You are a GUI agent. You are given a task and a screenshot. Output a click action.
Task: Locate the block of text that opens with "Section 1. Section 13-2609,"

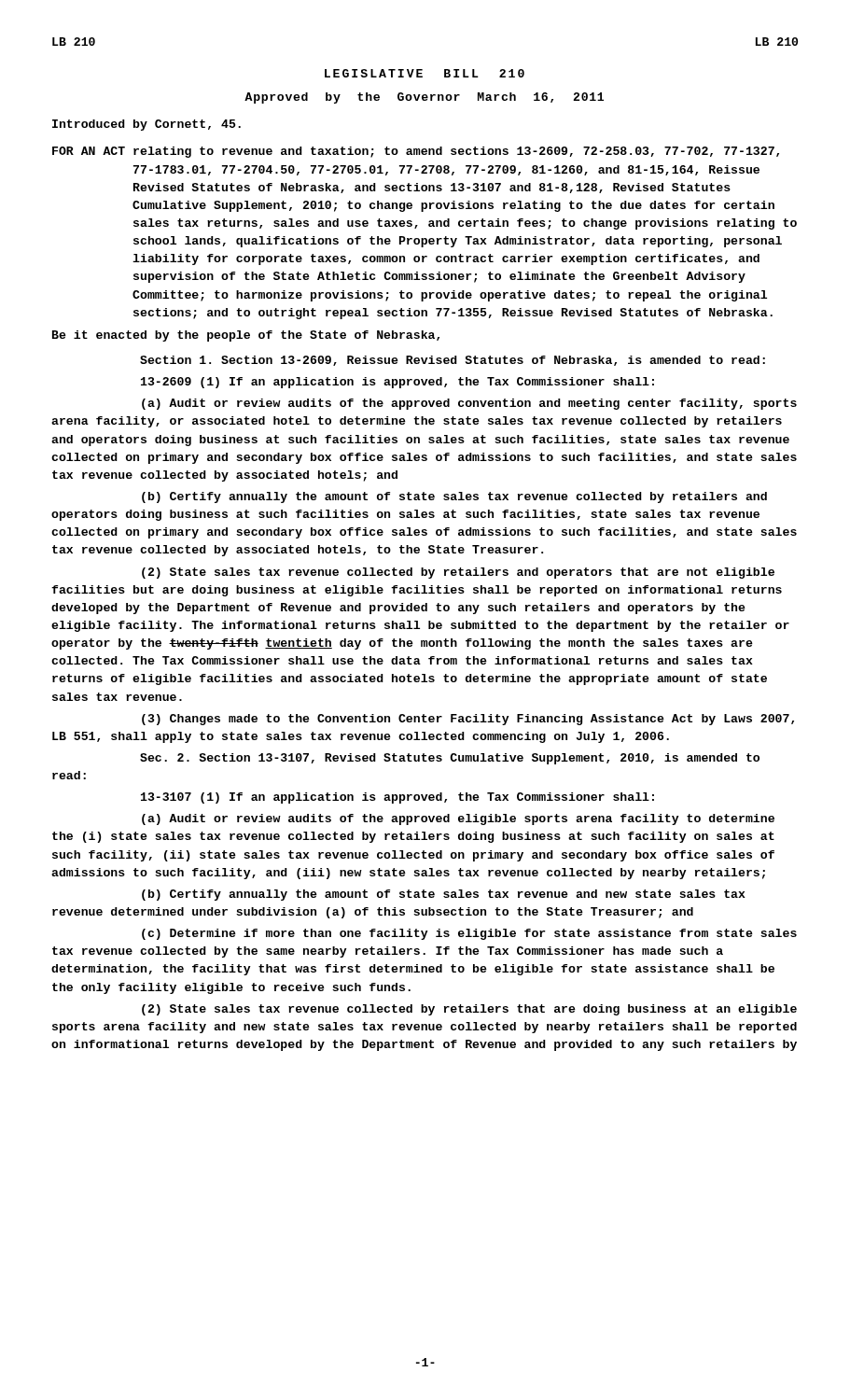pos(409,361)
